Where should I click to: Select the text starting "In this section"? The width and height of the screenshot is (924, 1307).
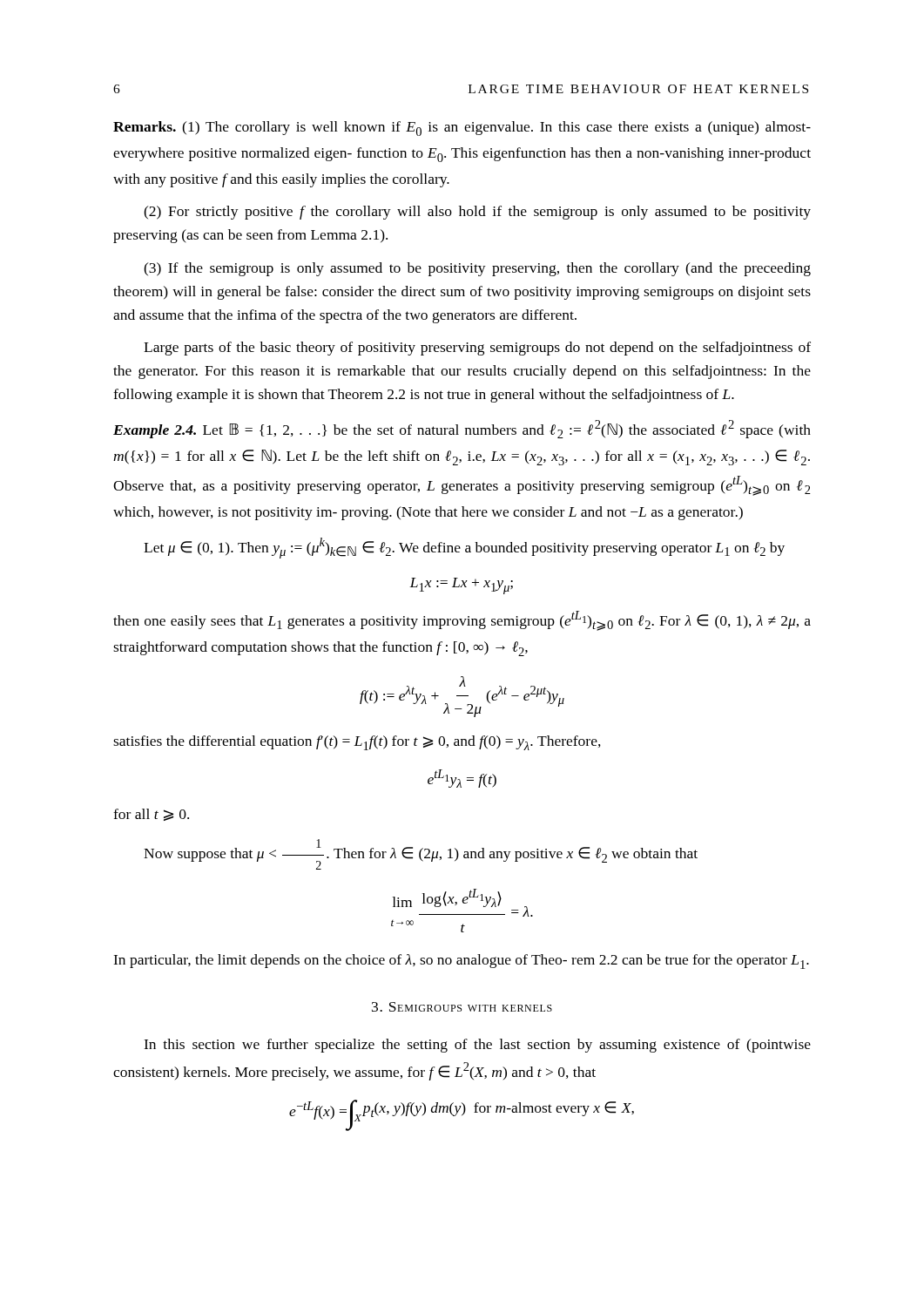coord(462,1058)
